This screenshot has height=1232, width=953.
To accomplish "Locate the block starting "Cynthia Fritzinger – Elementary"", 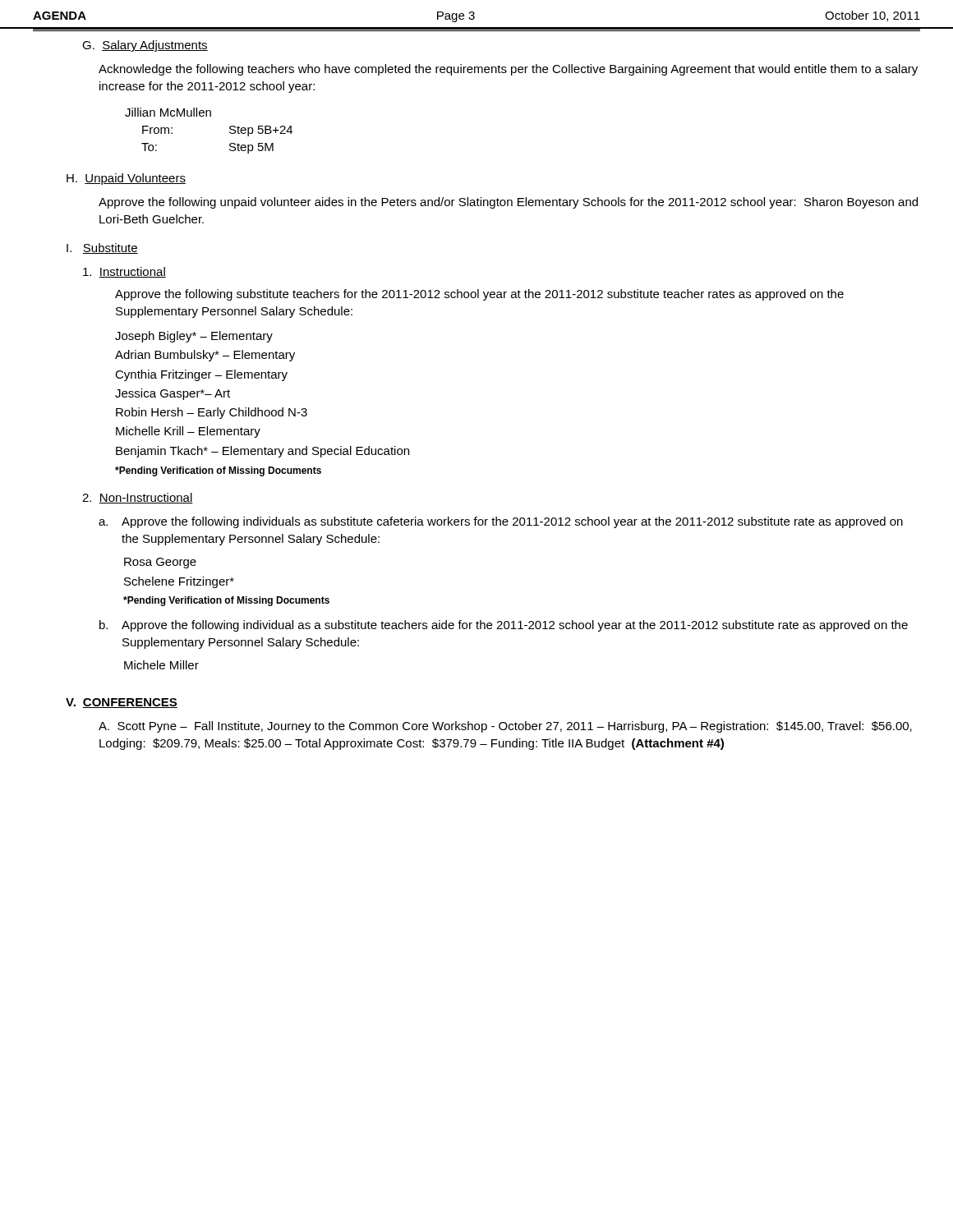I will point(201,374).
